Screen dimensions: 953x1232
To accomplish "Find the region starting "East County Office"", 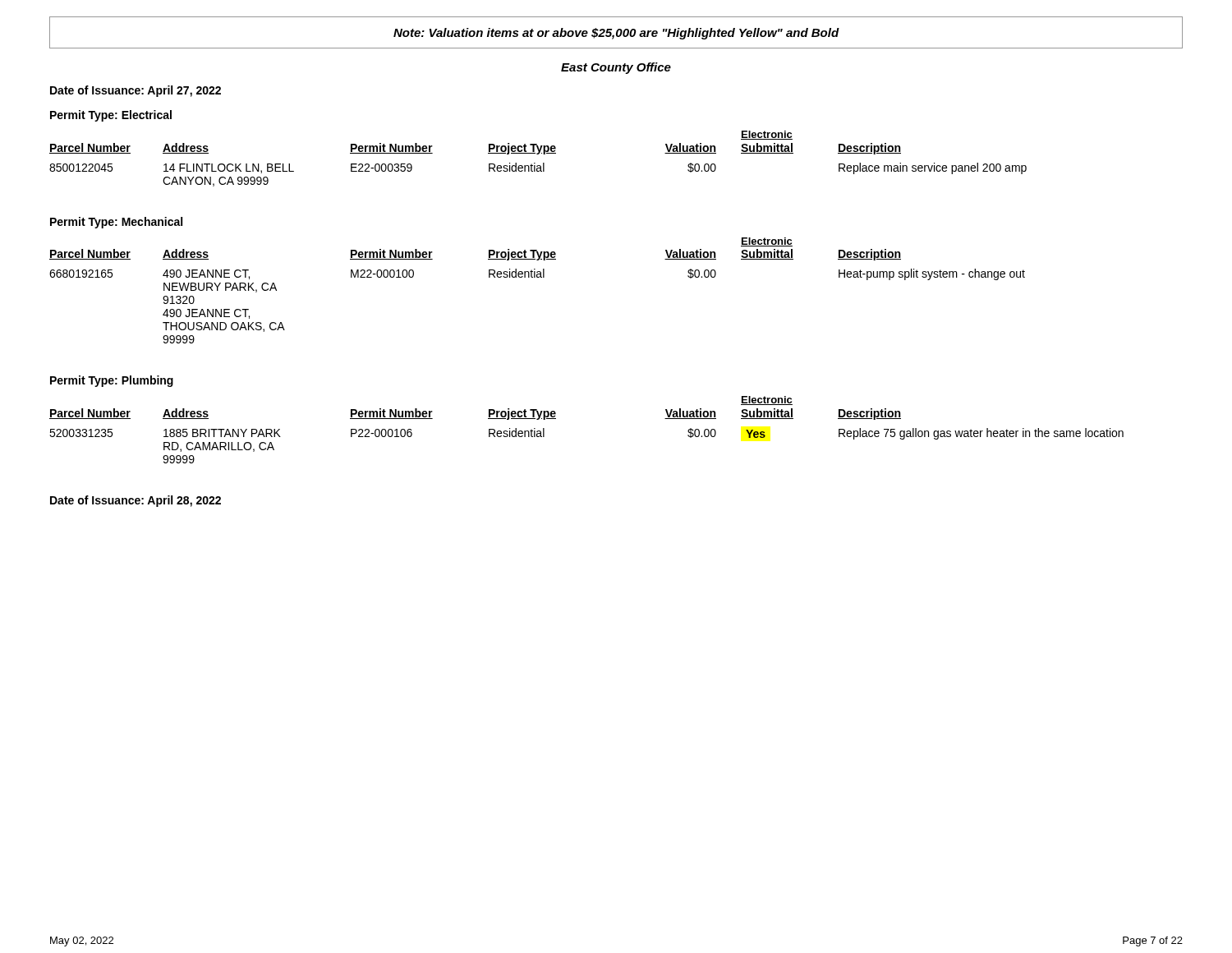I will [x=616, y=67].
